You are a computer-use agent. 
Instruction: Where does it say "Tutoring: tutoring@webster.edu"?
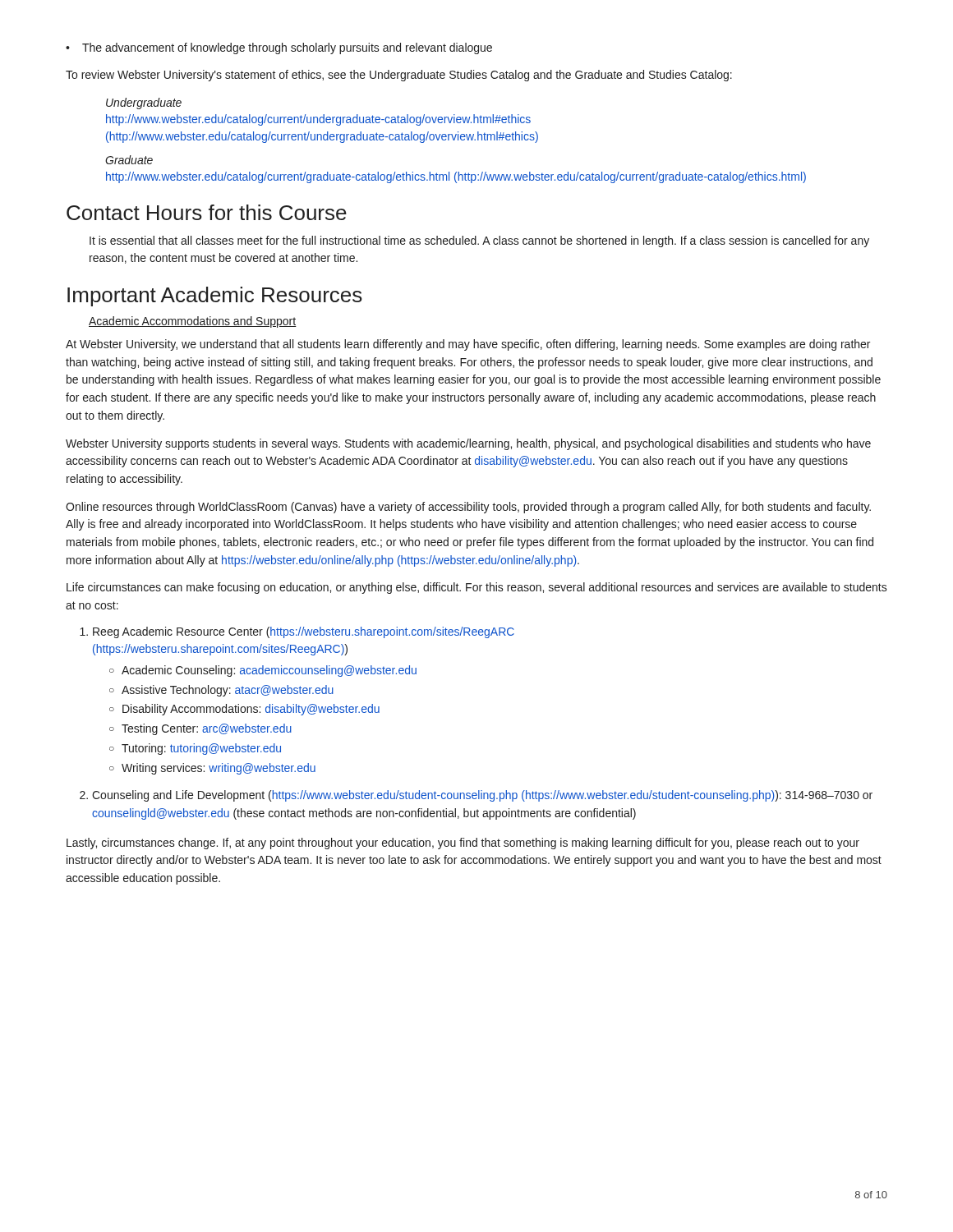(x=202, y=748)
